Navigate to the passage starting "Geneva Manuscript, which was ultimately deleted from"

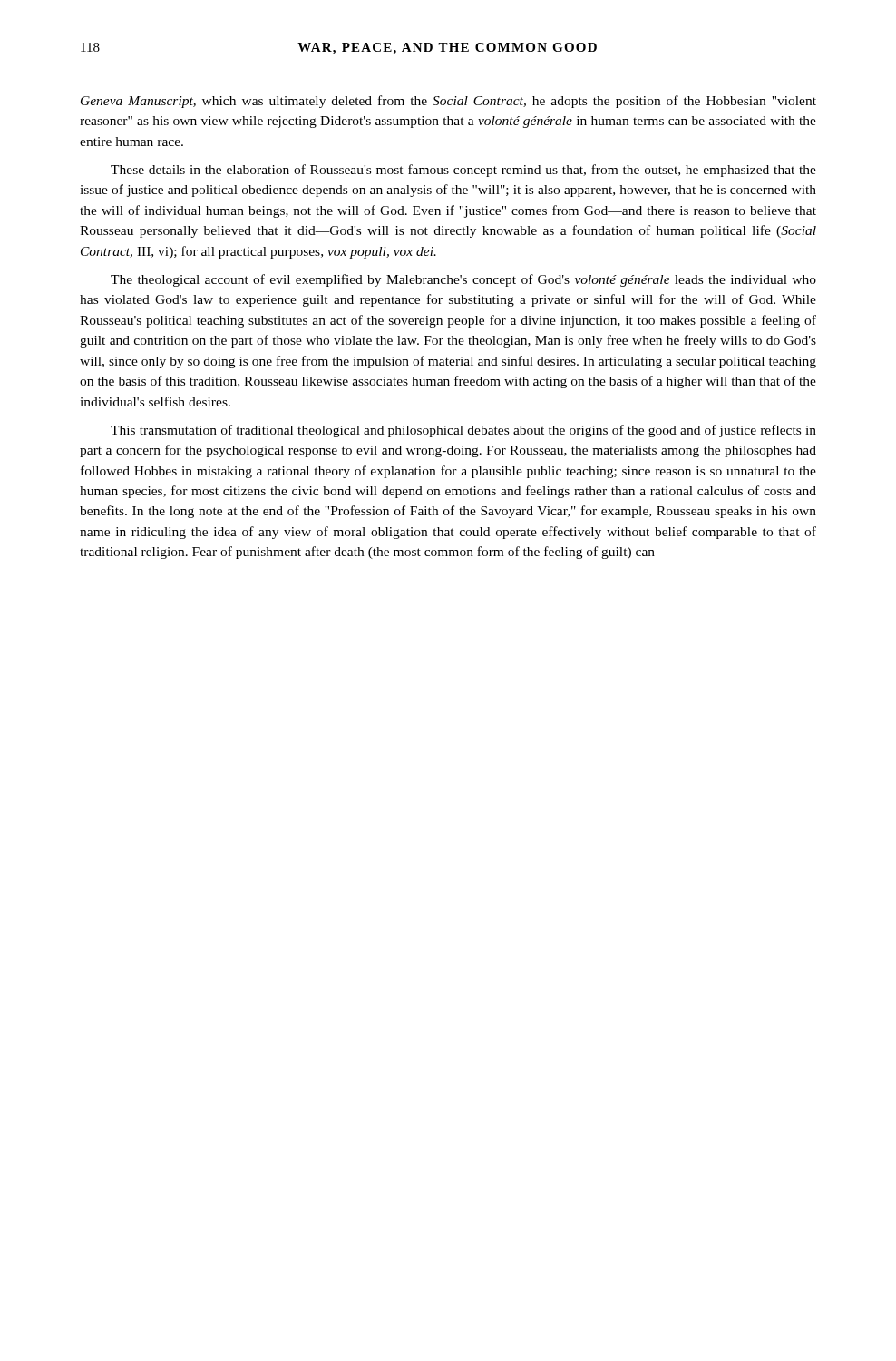tap(448, 121)
